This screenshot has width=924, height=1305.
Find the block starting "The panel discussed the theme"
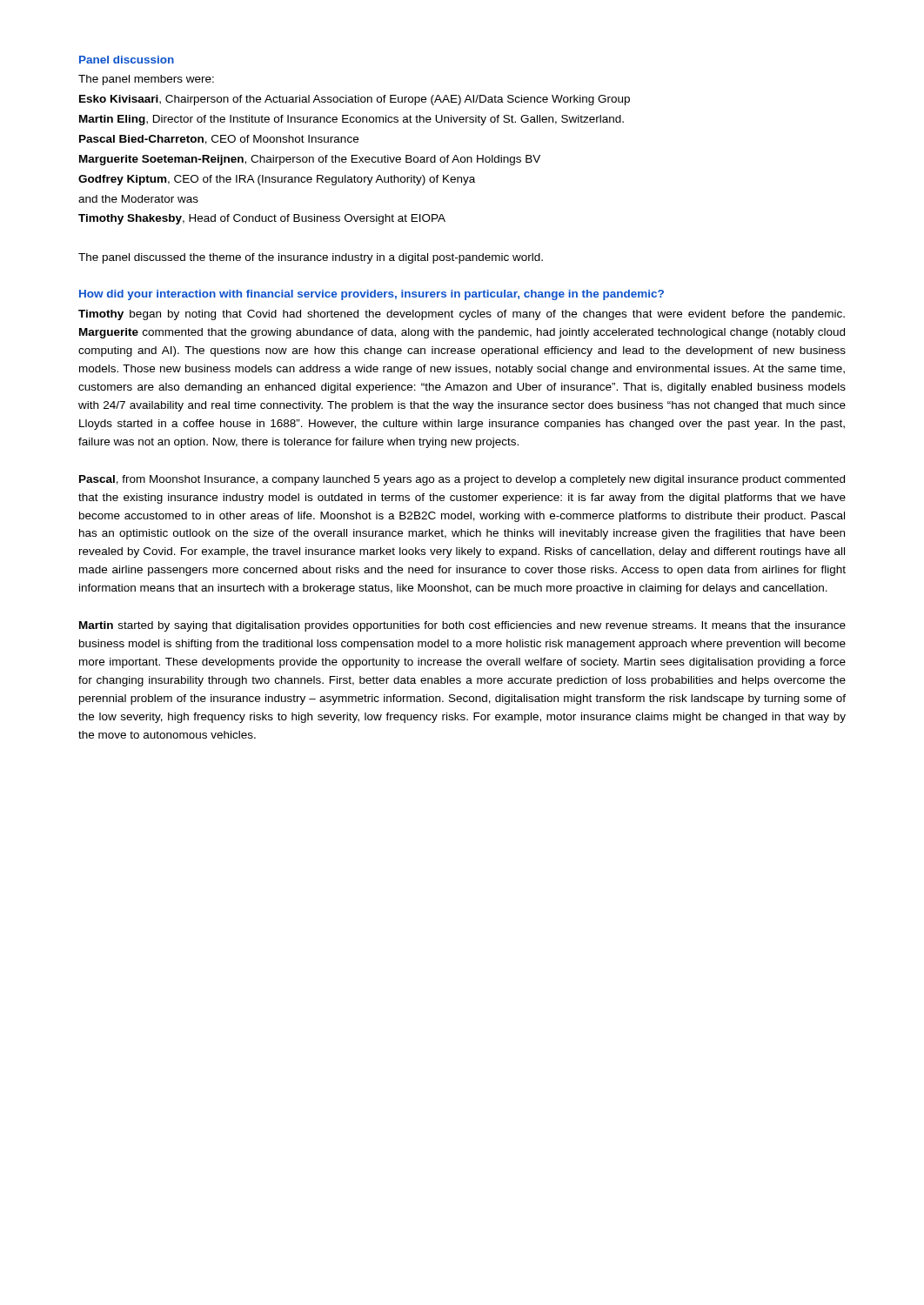pyautogui.click(x=311, y=257)
